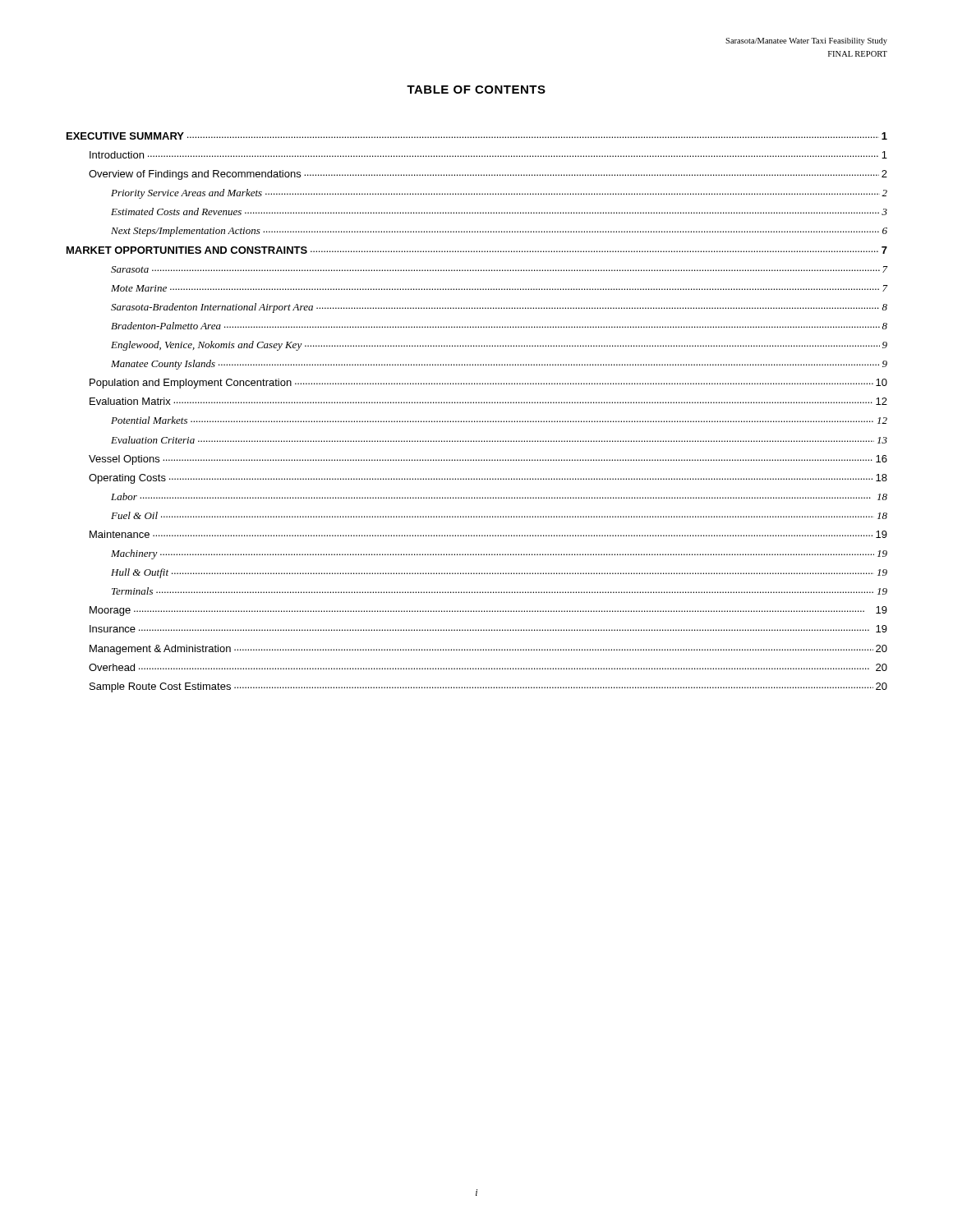This screenshot has width=953, height=1232.
Task: Locate the list item containing "Potential Markets 12"
Action: (476, 421)
